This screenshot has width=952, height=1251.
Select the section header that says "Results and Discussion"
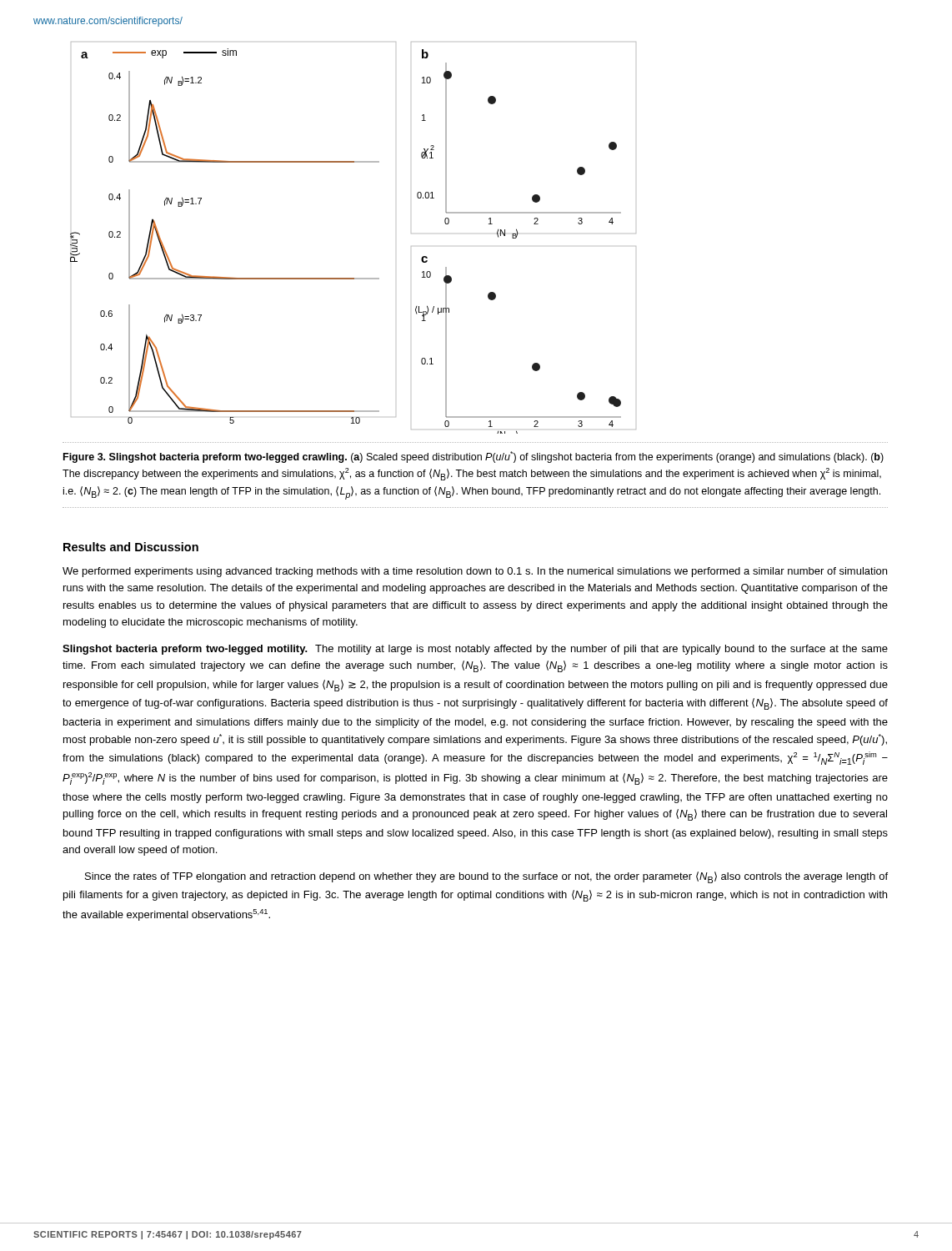(x=131, y=547)
